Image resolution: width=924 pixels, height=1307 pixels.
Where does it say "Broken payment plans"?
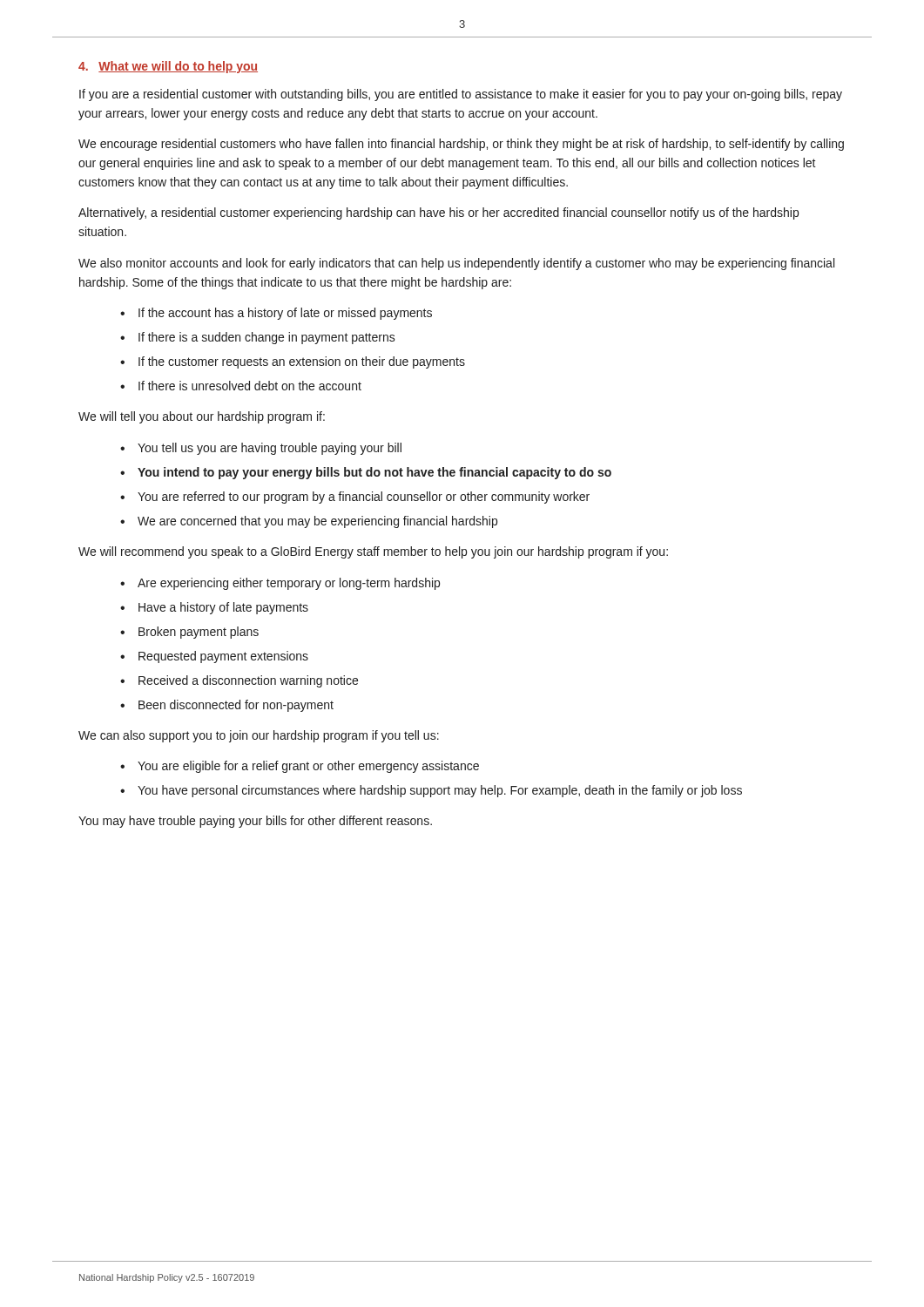click(198, 631)
